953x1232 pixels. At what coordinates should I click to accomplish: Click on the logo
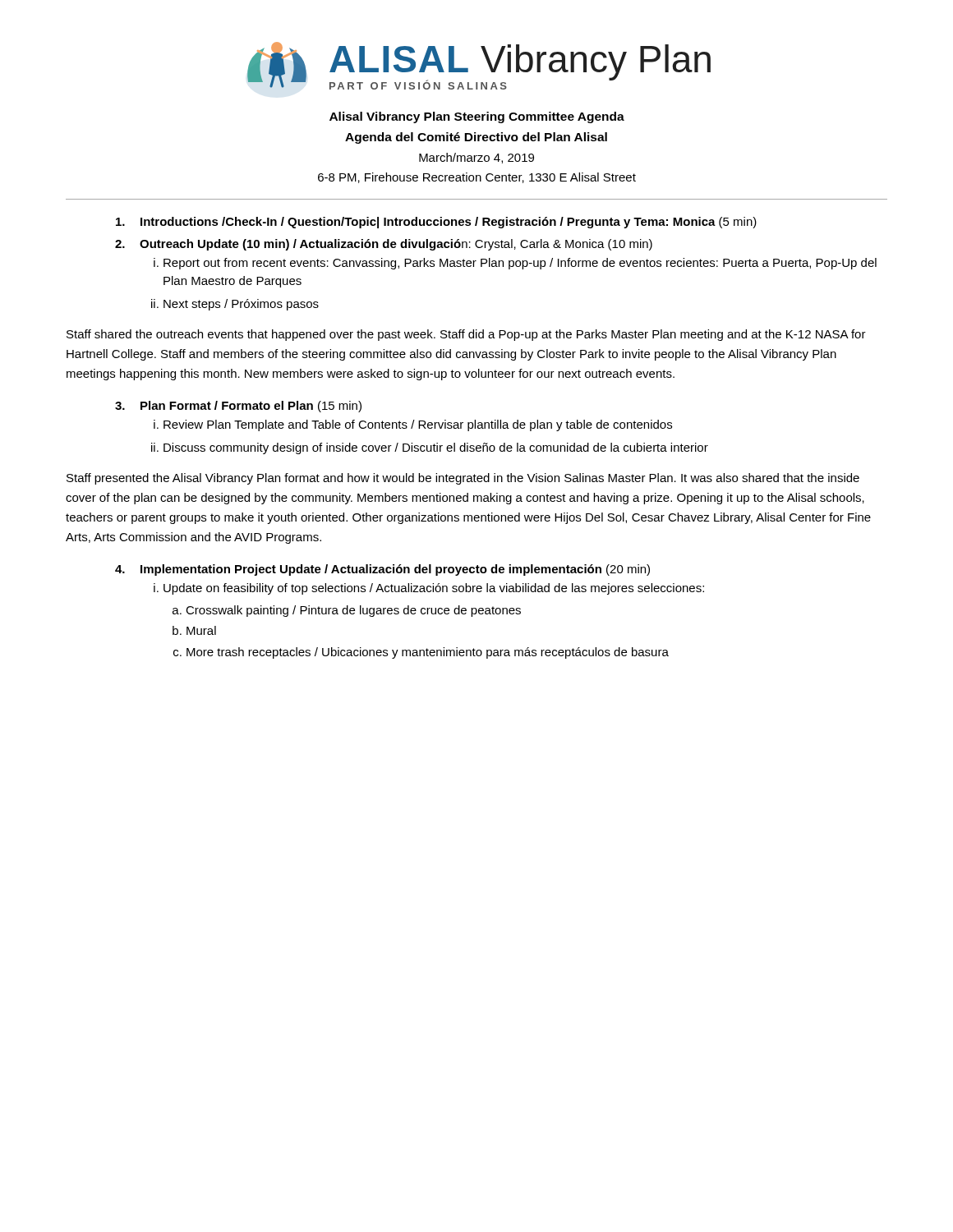click(x=476, y=67)
